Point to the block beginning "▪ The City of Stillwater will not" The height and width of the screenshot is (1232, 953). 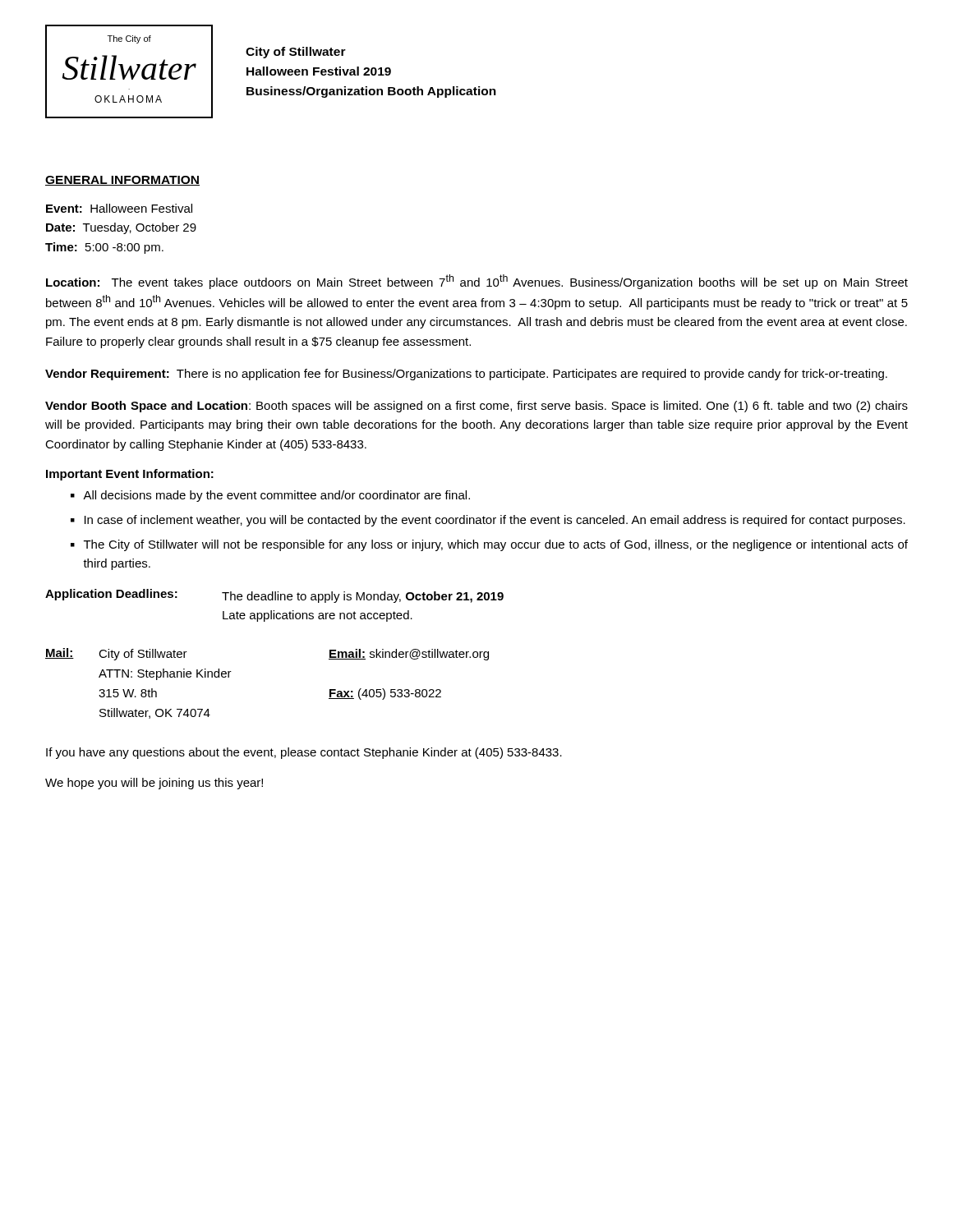(x=489, y=554)
